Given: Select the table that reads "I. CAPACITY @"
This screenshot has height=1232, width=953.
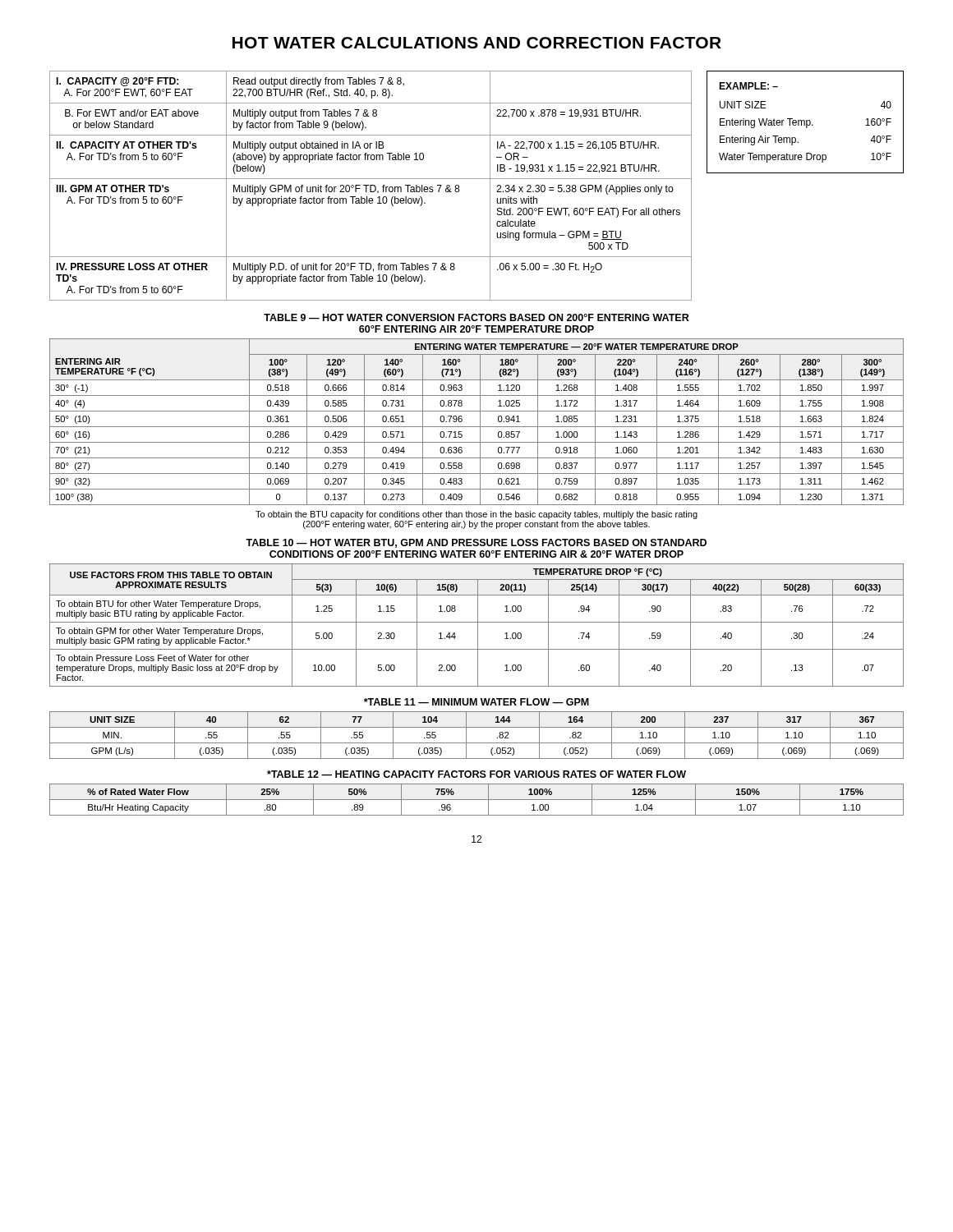Looking at the screenshot, I should click(x=371, y=186).
